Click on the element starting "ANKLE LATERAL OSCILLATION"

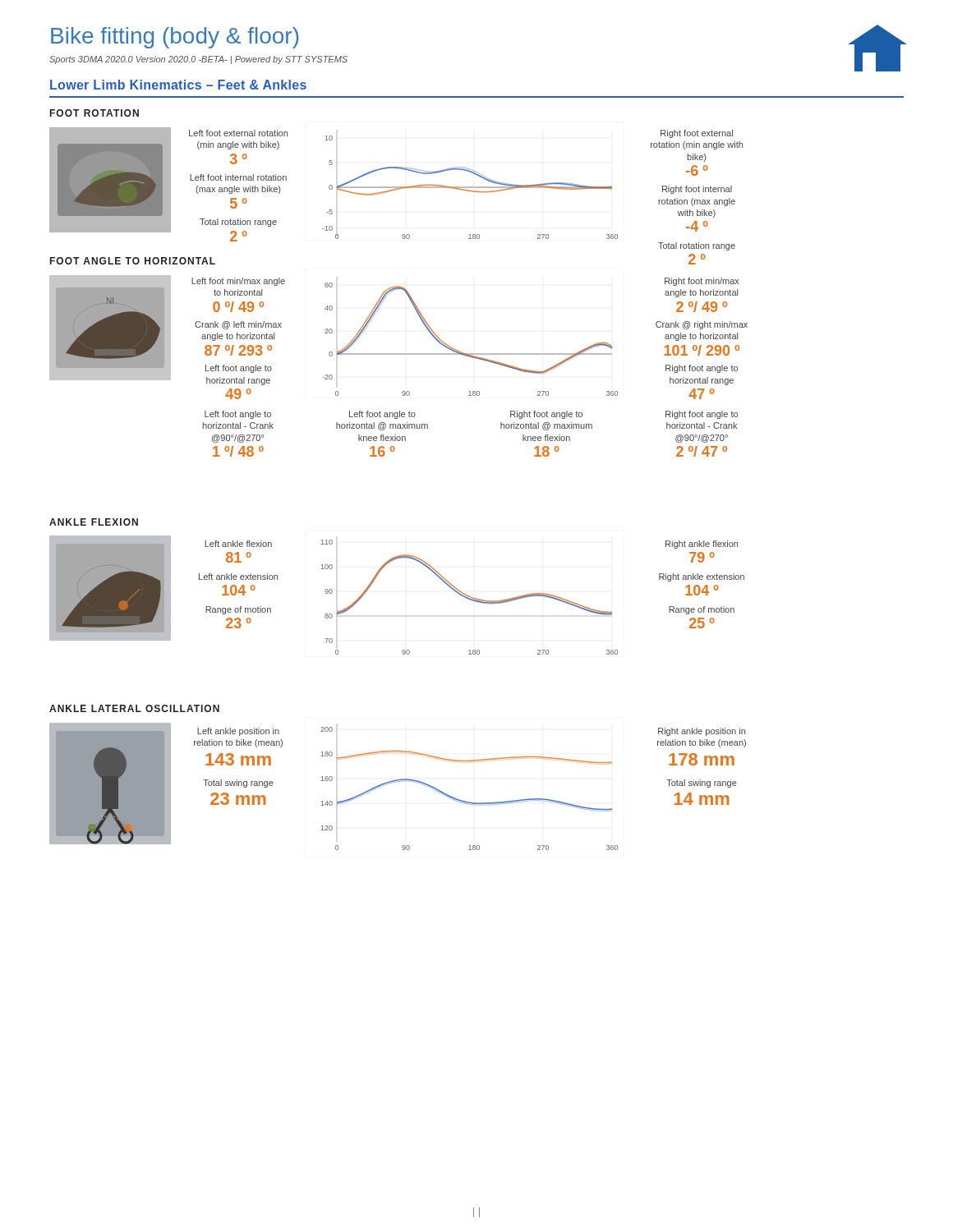[135, 709]
